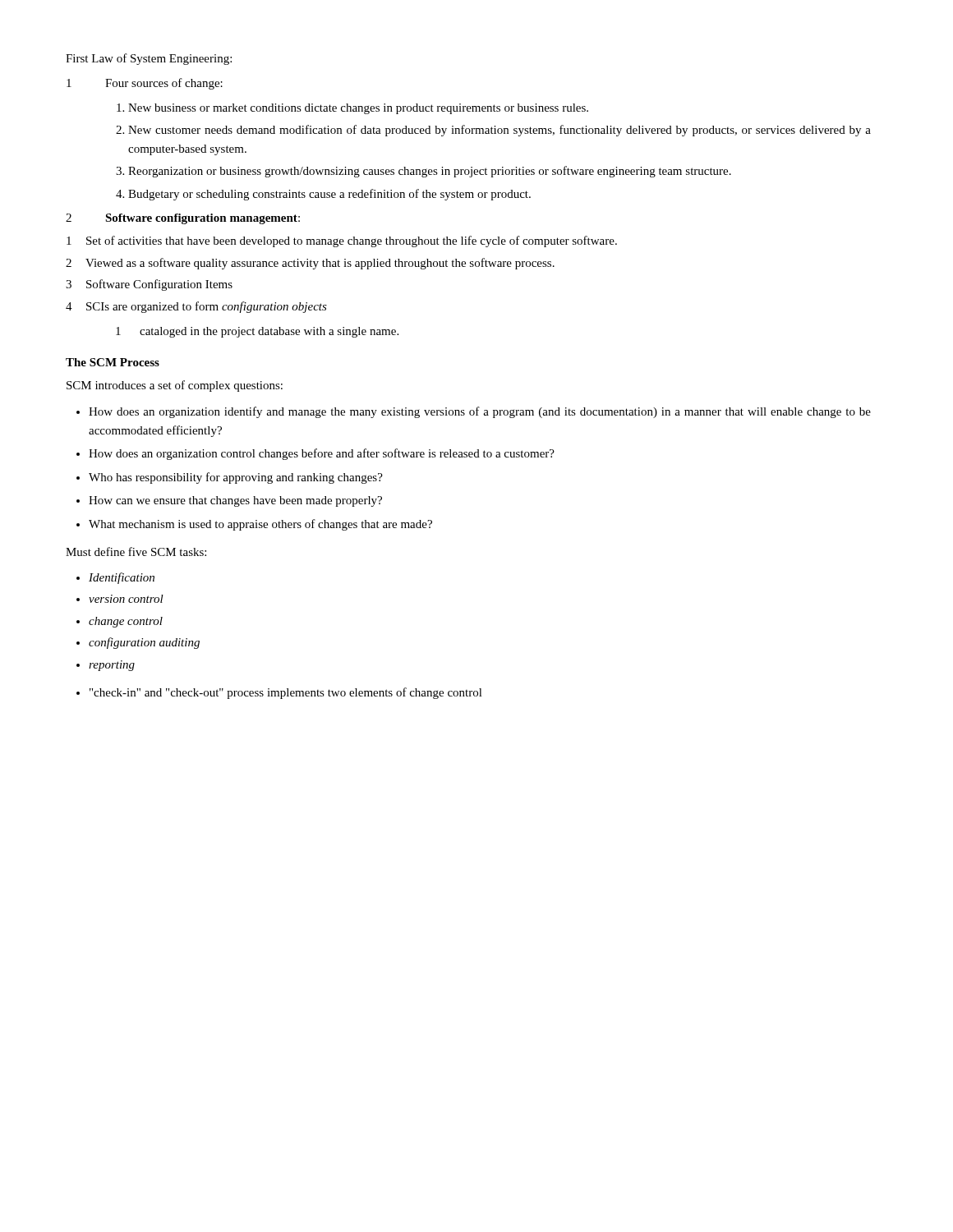Screen dimensions: 1232x953
Task: Click on the text block that reads "4 SCIs are organized to form configuration"
Action: pyautogui.click(x=196, y=306)
